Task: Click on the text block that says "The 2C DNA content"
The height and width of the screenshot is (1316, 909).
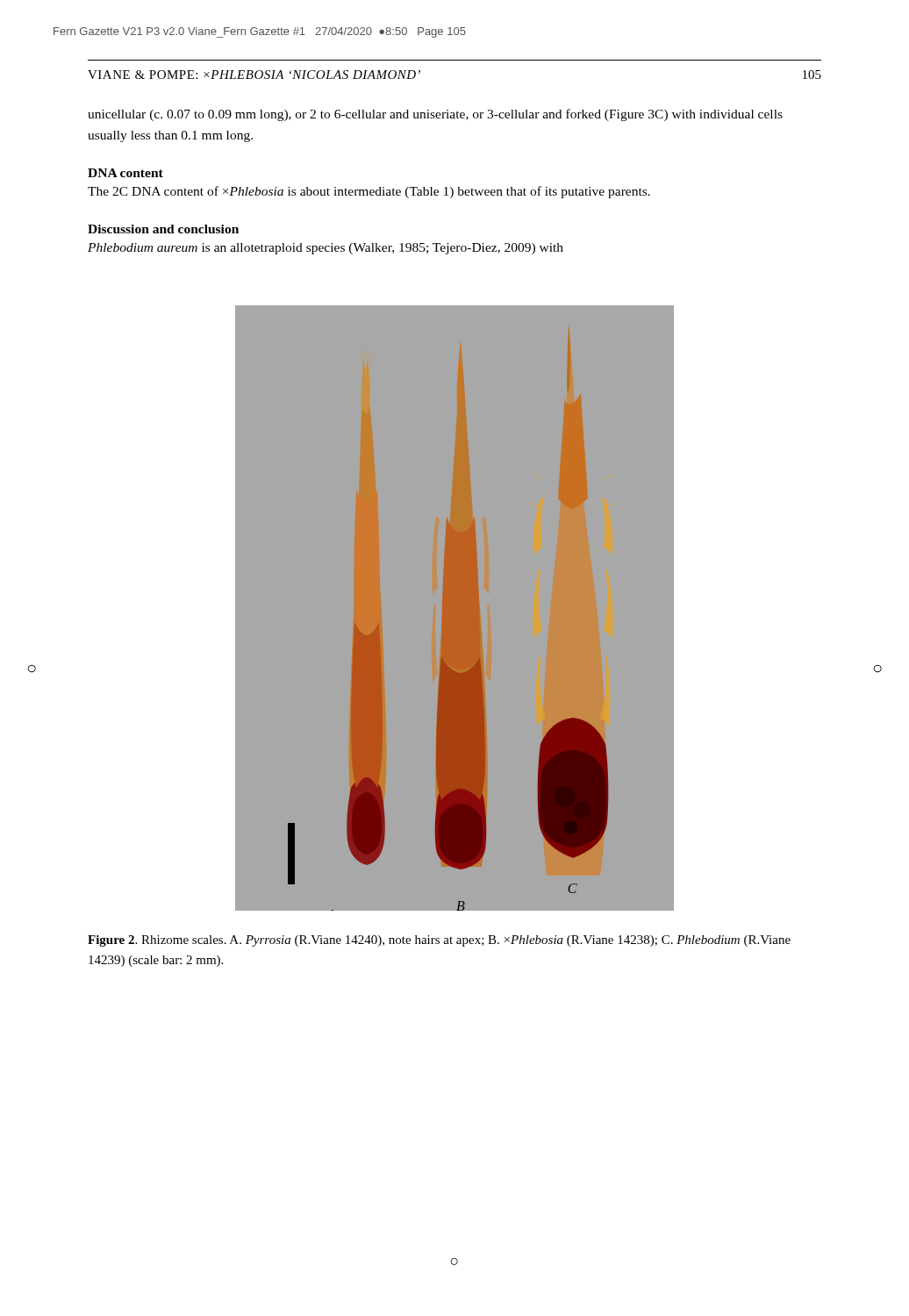Action: 369,191
